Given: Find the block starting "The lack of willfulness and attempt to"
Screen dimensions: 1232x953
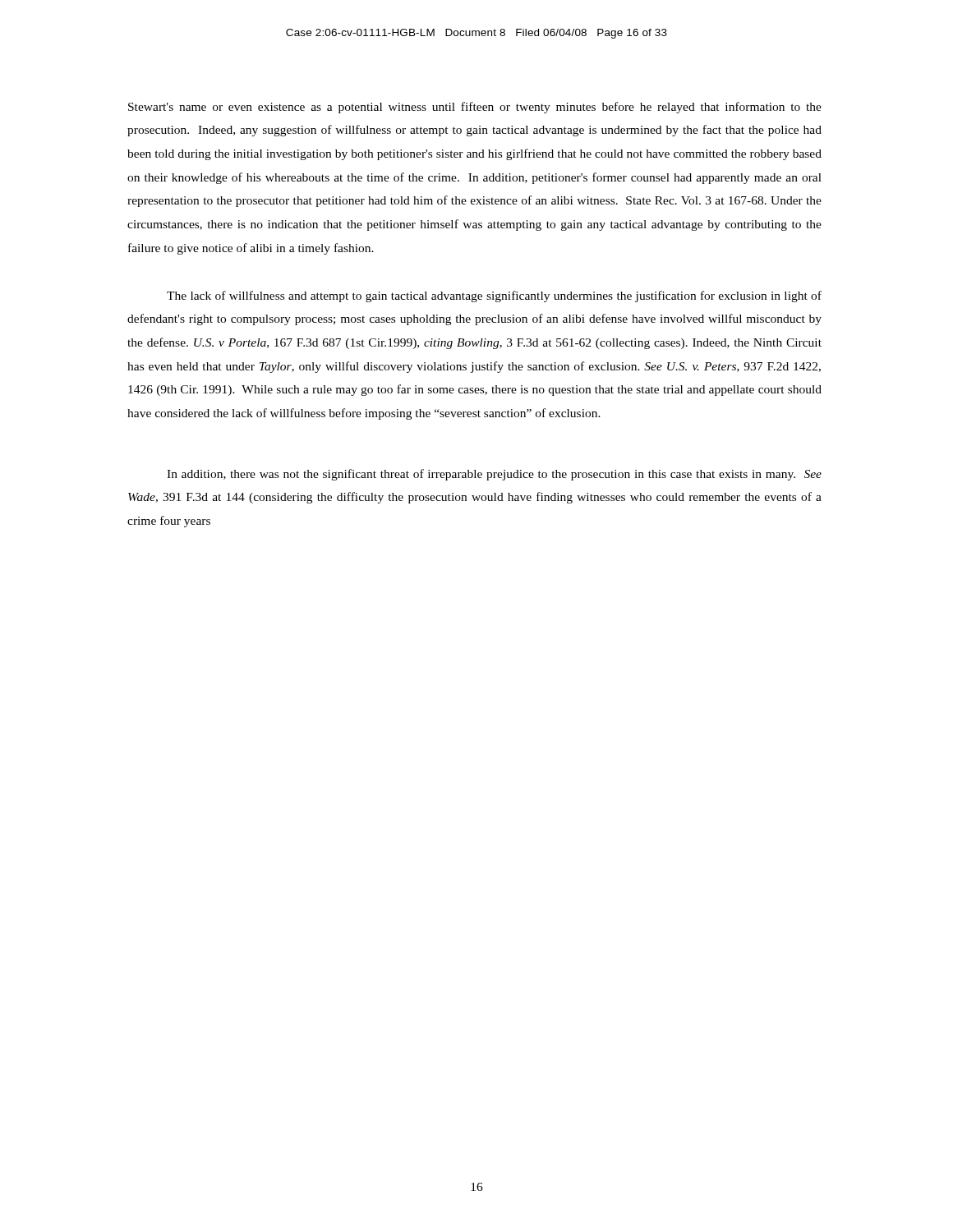Looking at the screenshot, I should click(474, 354).
